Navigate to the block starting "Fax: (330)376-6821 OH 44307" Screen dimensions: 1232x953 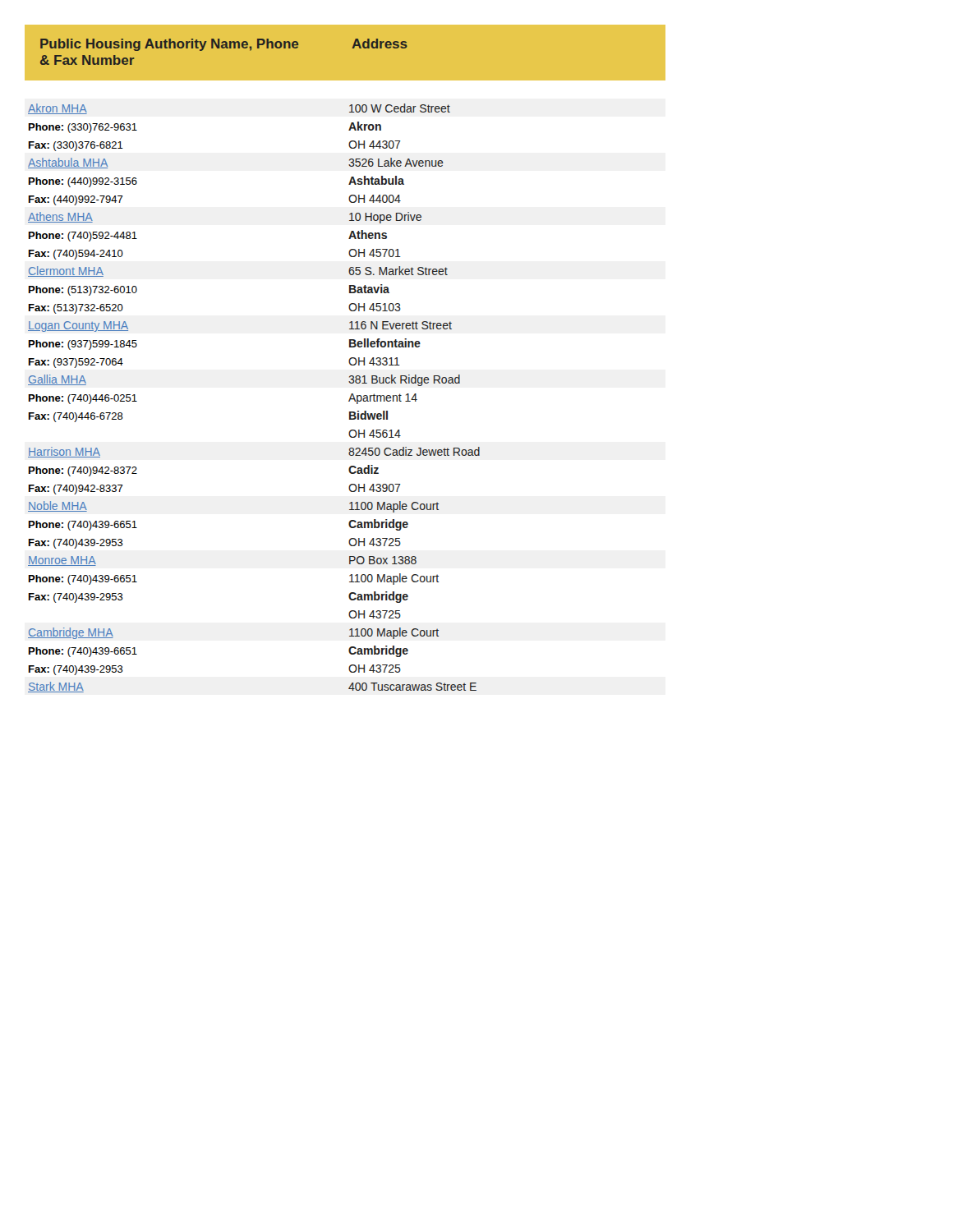click(345, 144)
